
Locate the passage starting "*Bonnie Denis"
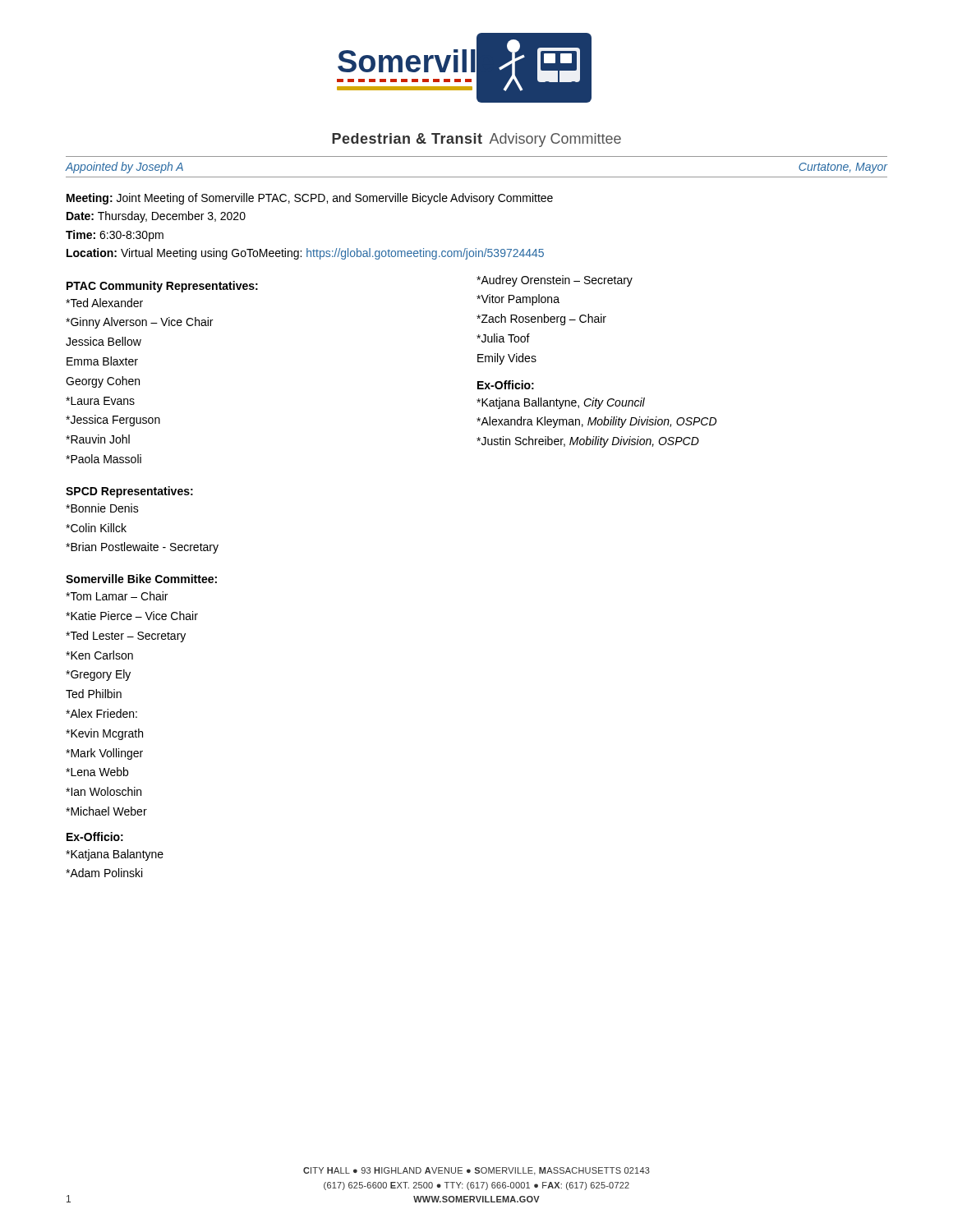coord(102,508)
